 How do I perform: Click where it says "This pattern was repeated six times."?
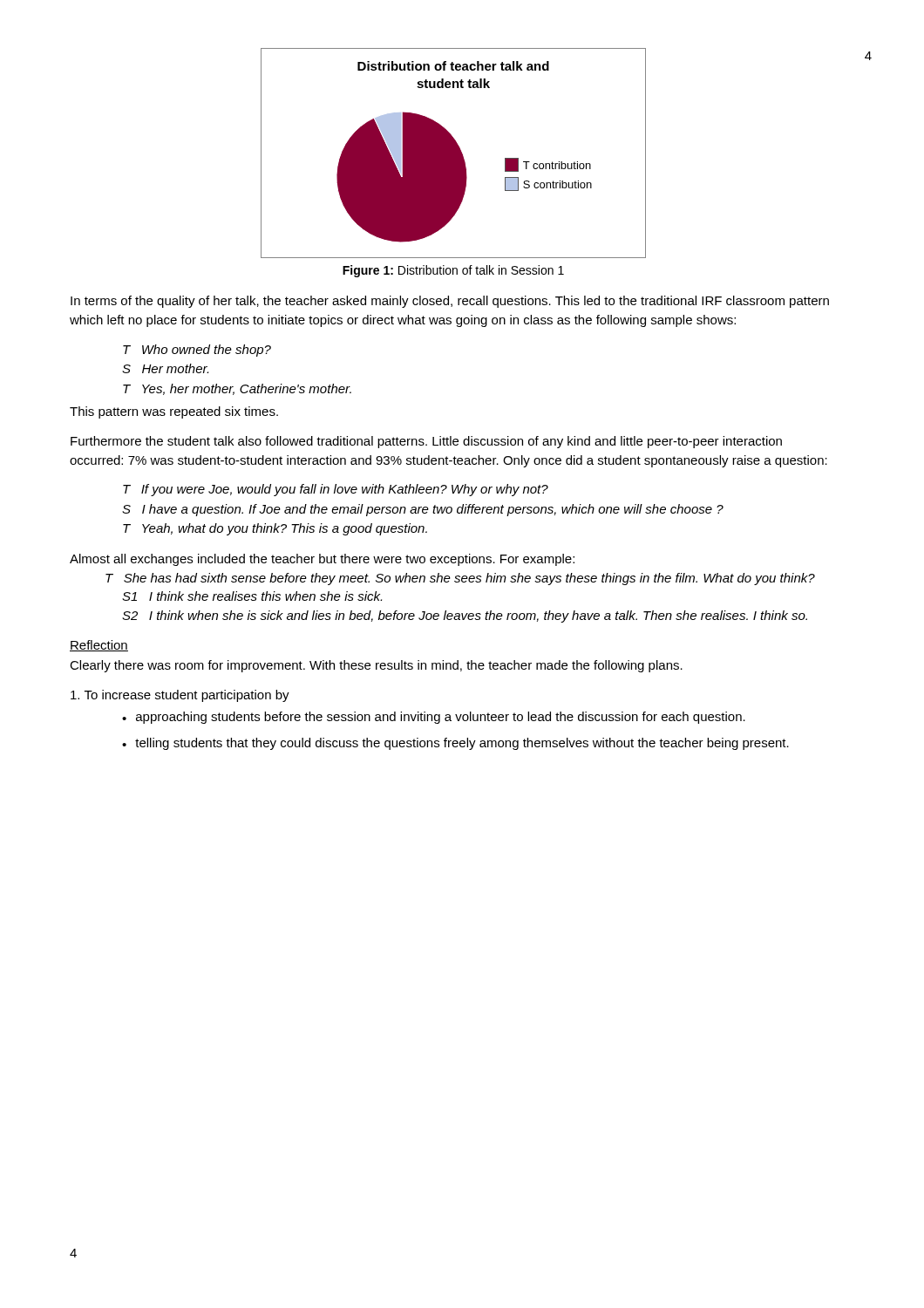(x=174, y=411)
